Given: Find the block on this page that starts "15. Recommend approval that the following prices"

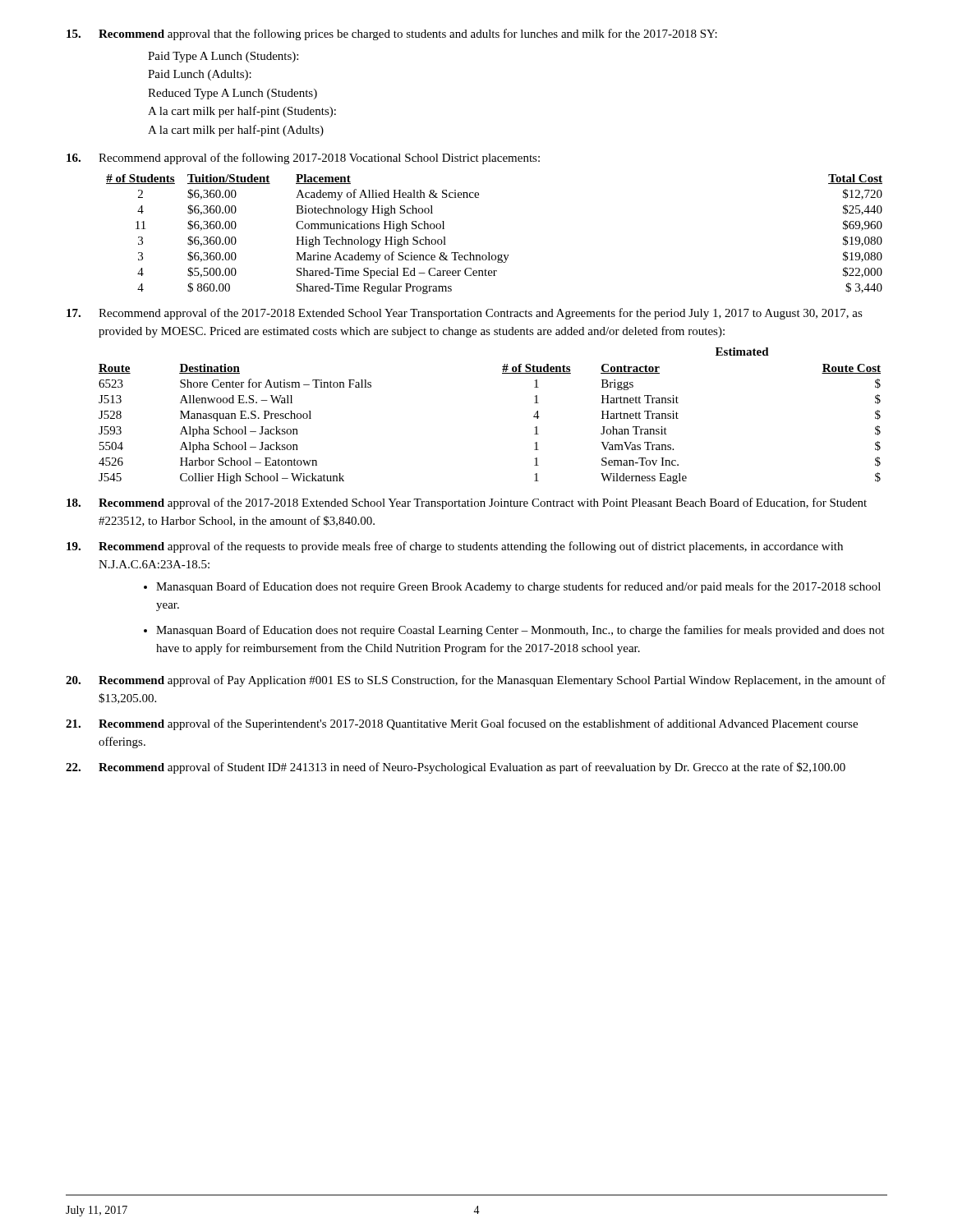Looking at the screenshot, I should pos(392,34).
